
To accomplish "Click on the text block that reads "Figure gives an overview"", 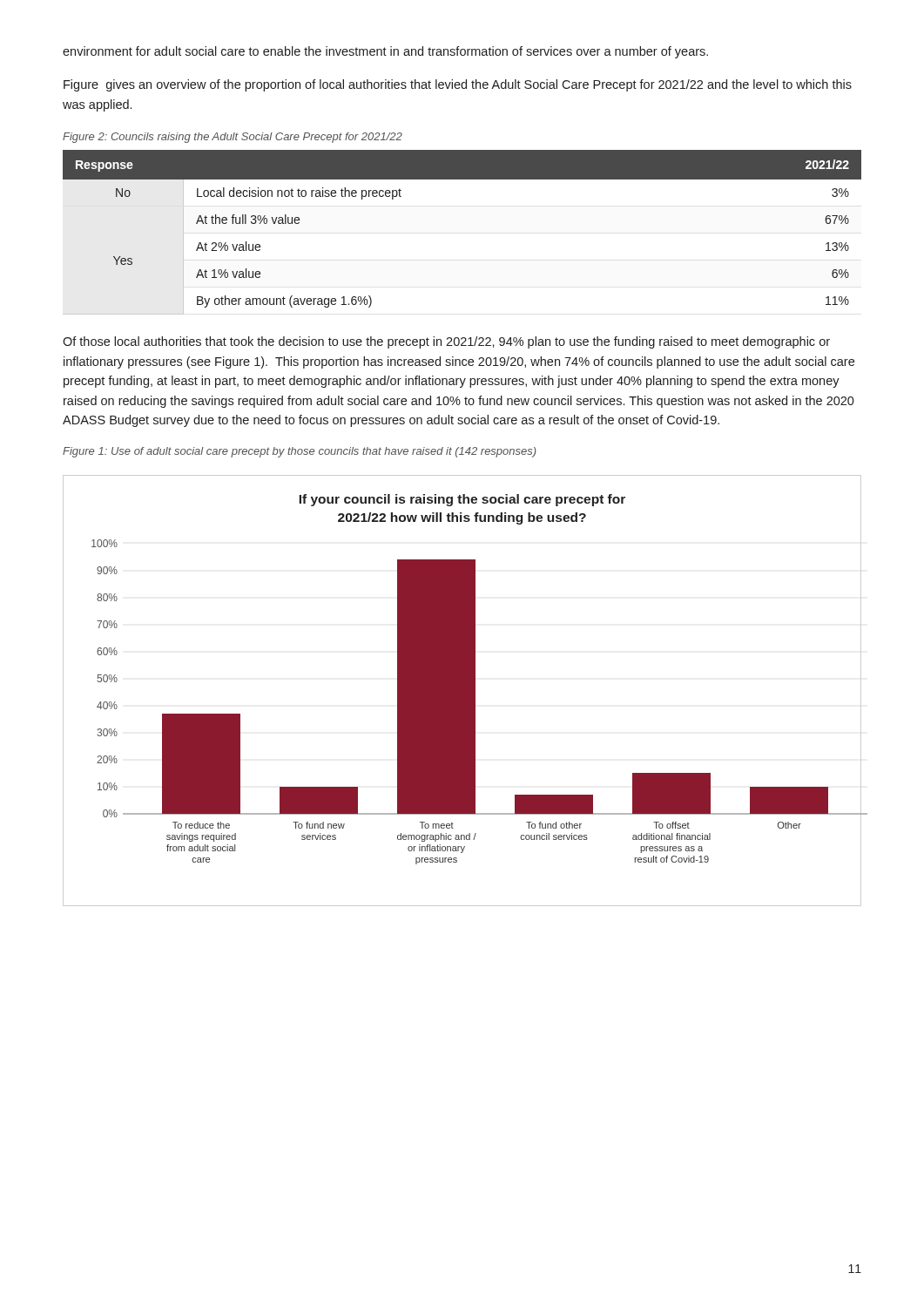I will [457, 95].
